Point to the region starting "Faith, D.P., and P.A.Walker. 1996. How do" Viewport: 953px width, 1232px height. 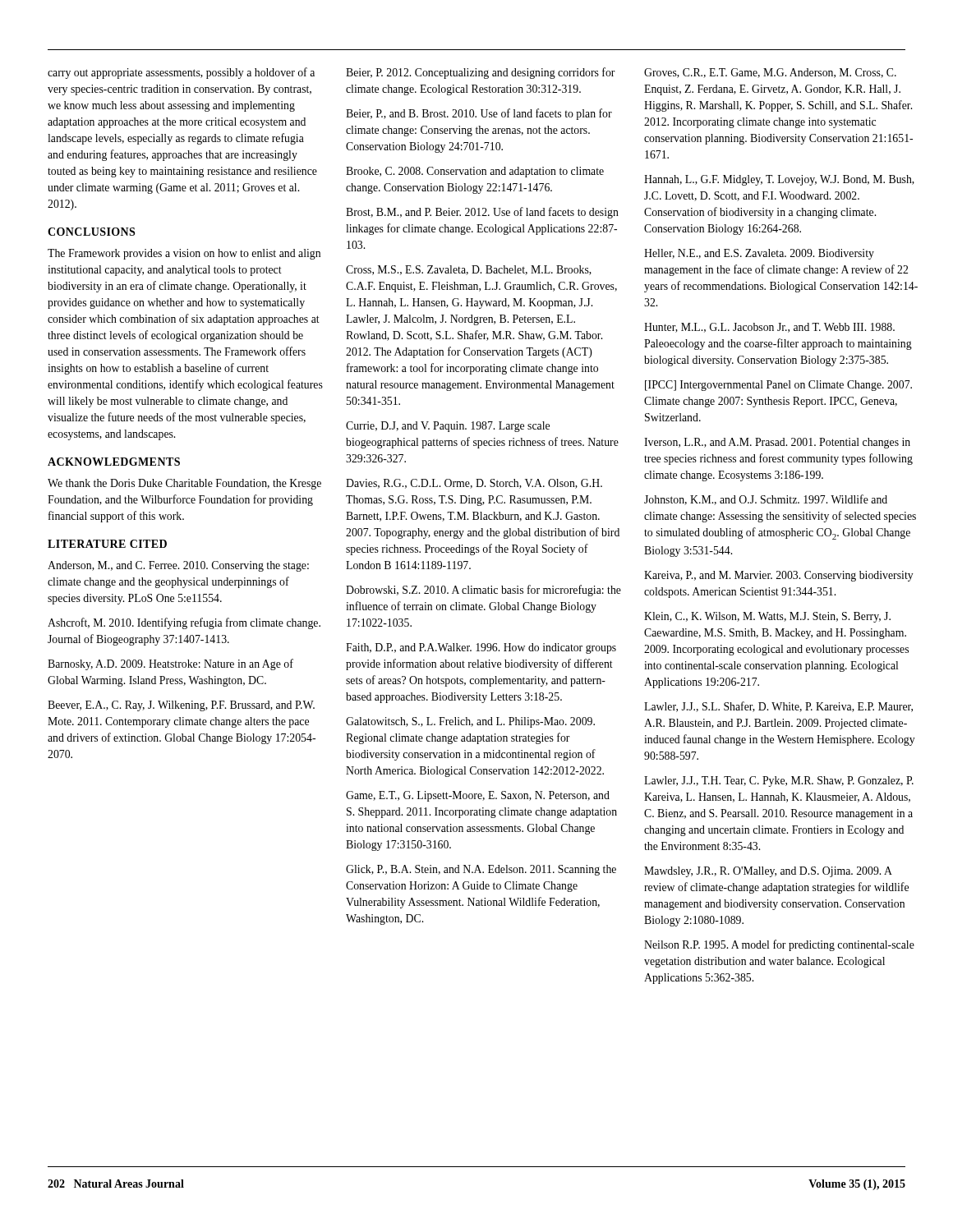click(x=483, y=673)
